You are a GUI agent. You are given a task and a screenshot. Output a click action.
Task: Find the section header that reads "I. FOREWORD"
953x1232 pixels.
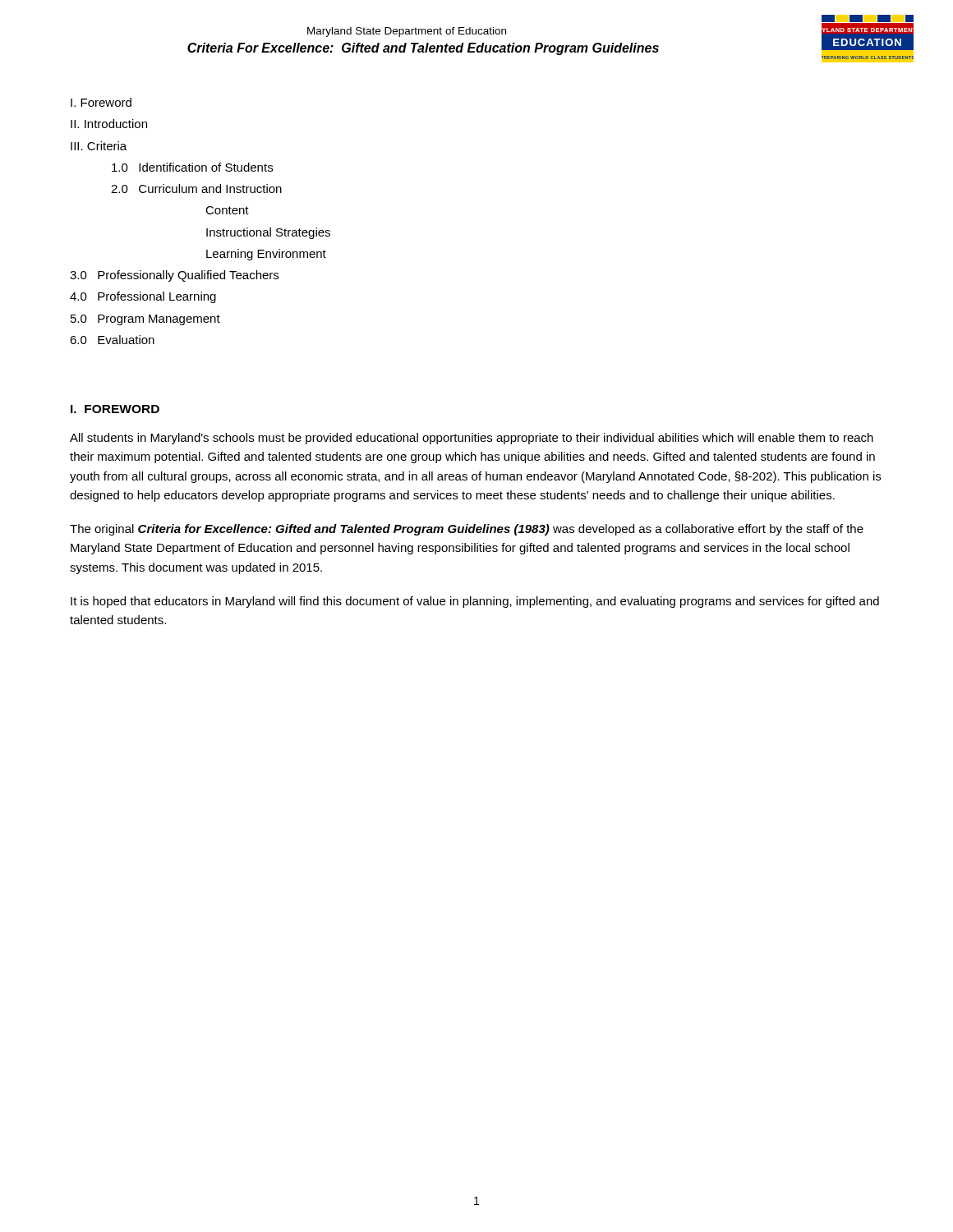point(115,409)
